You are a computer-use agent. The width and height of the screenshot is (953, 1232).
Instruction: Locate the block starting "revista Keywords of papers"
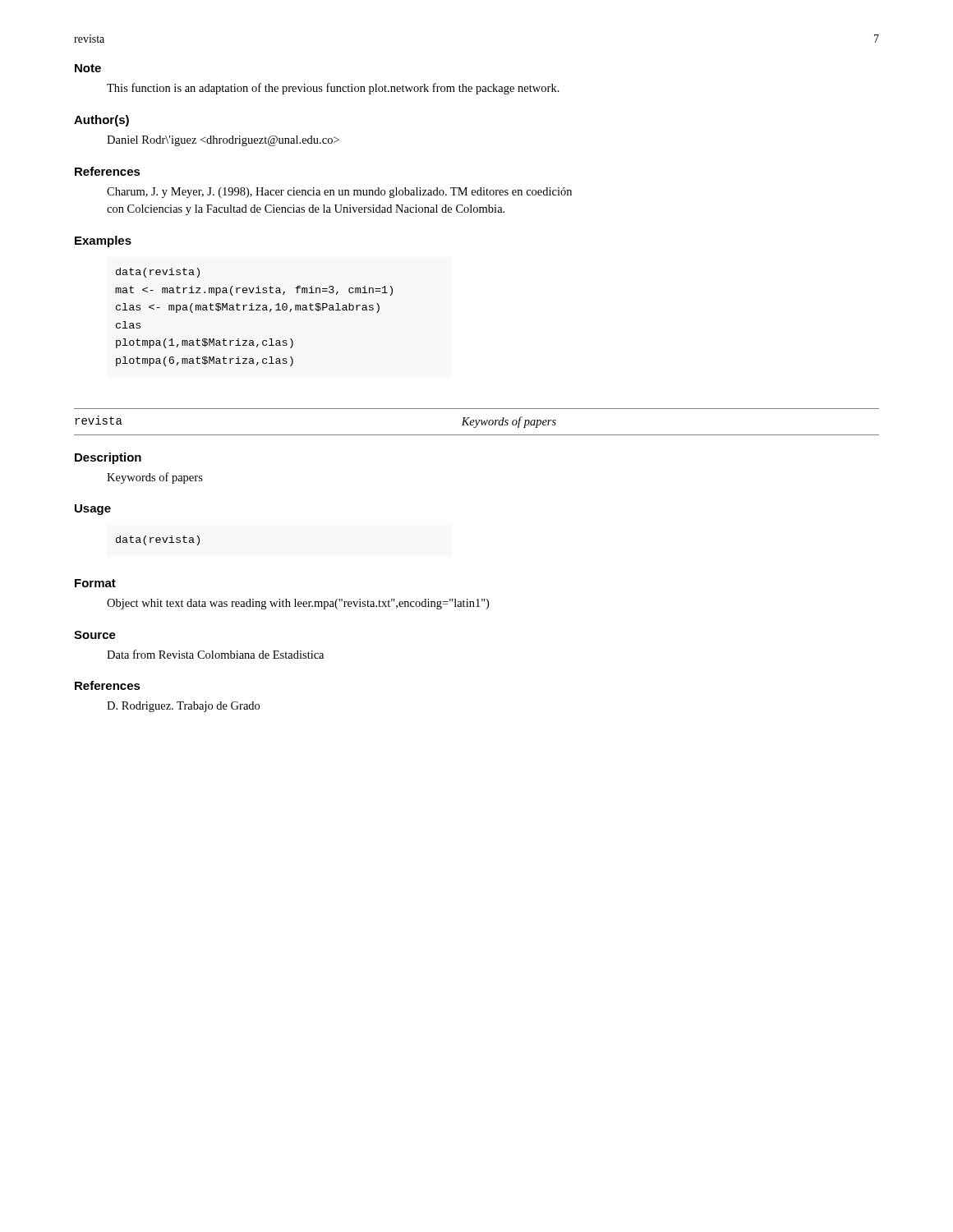[476, 421]
